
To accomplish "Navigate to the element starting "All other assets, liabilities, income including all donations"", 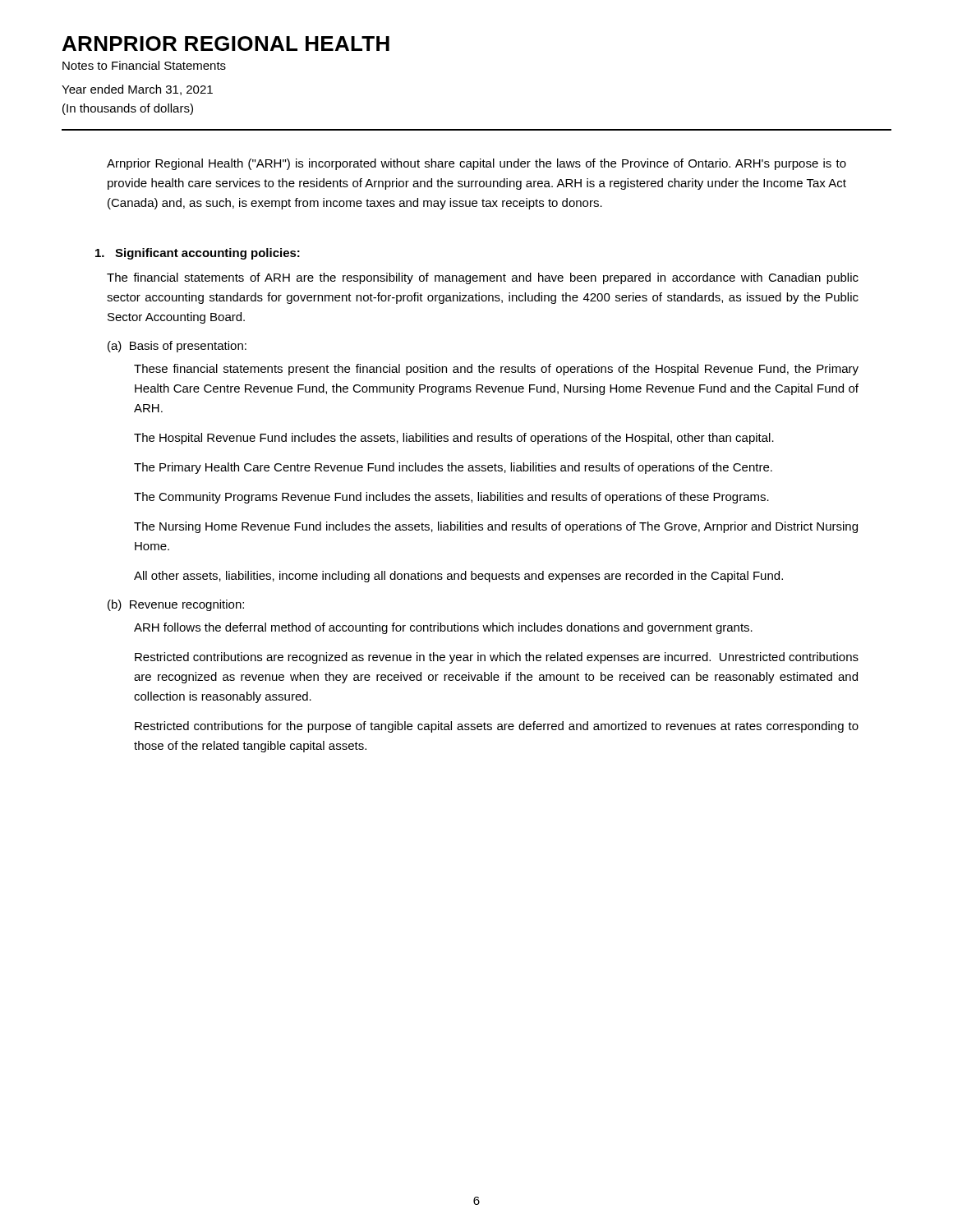I will [x=459, y=575].
